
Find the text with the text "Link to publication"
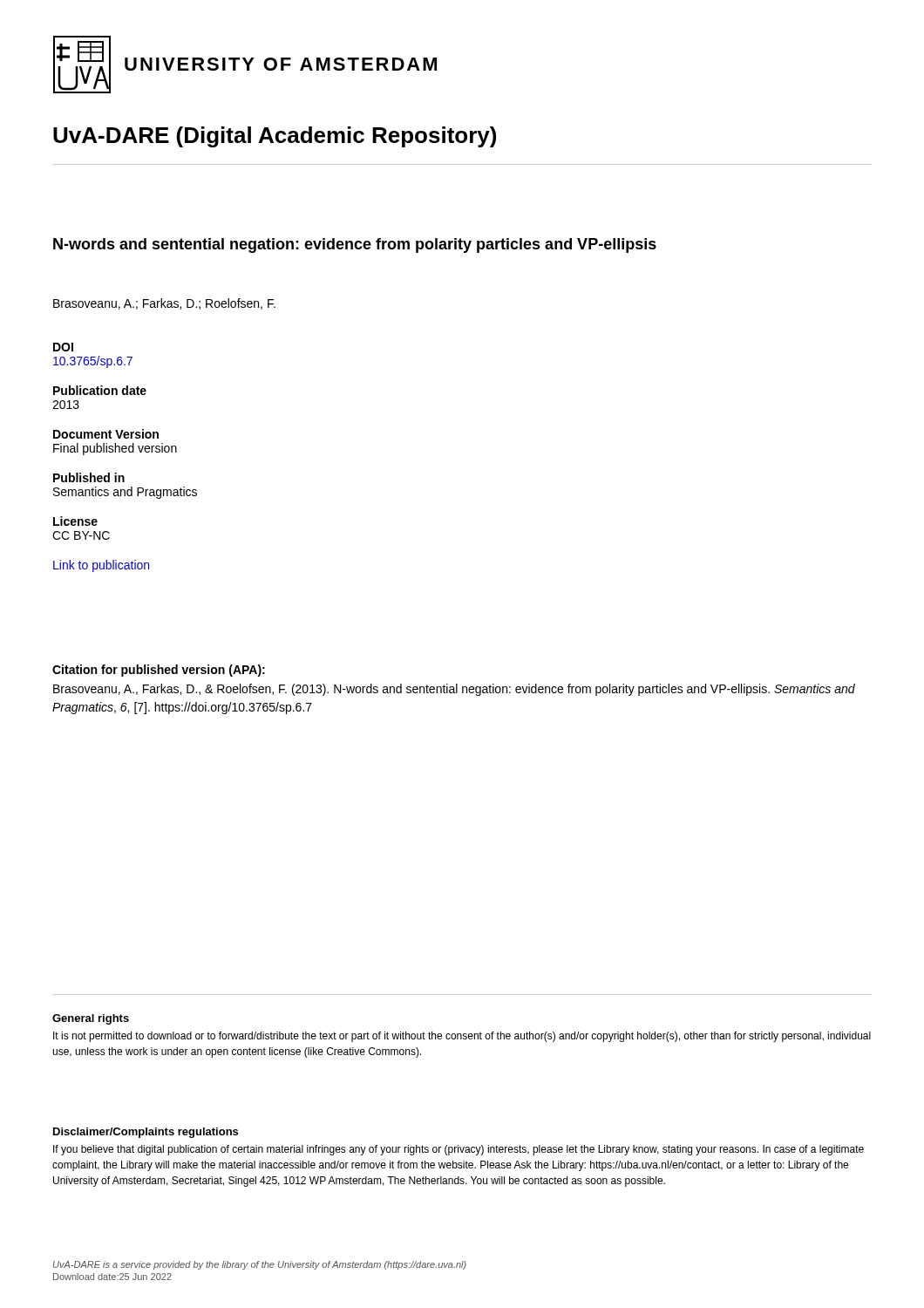101,565
